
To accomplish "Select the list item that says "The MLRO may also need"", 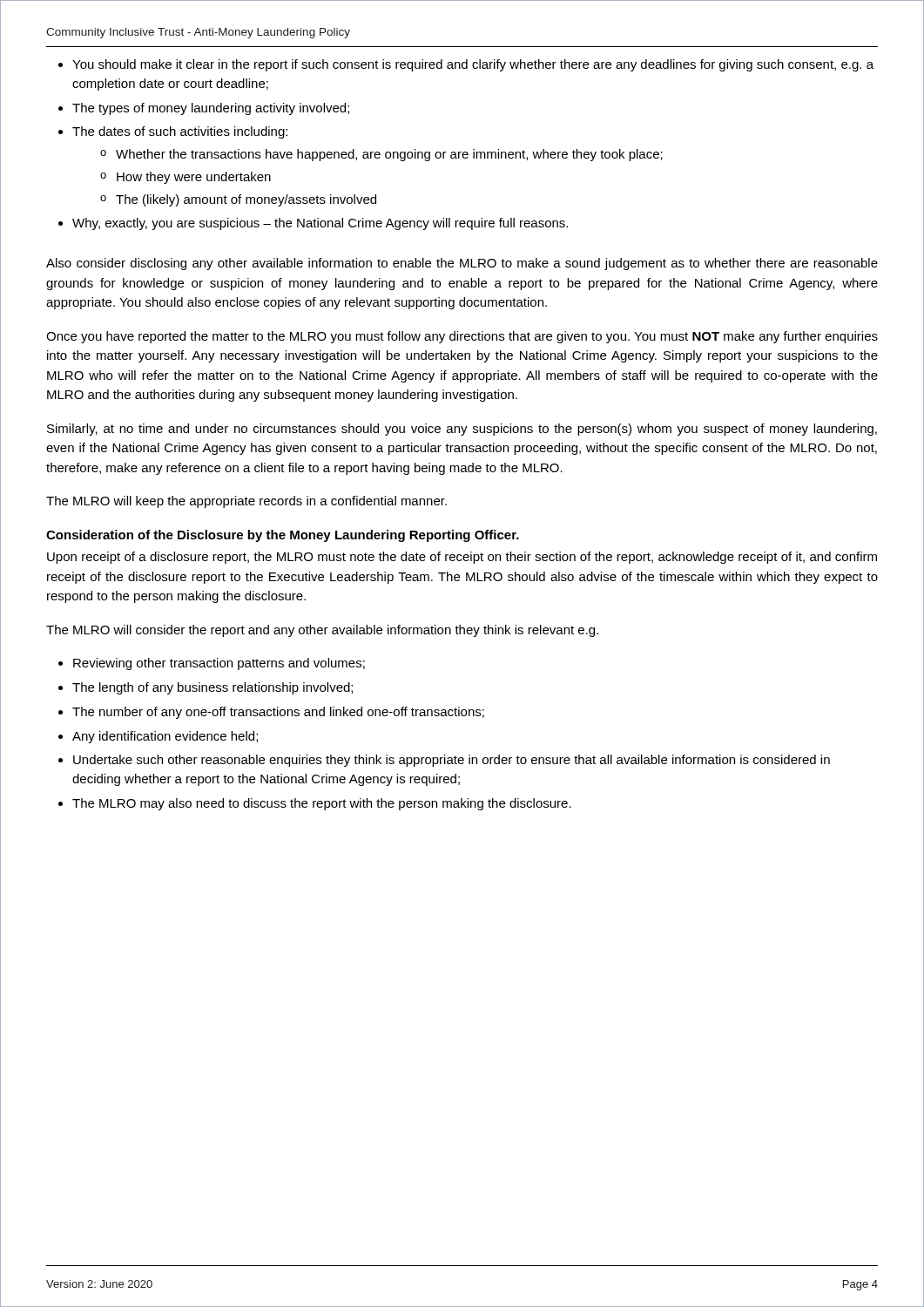I will (322, 803).
